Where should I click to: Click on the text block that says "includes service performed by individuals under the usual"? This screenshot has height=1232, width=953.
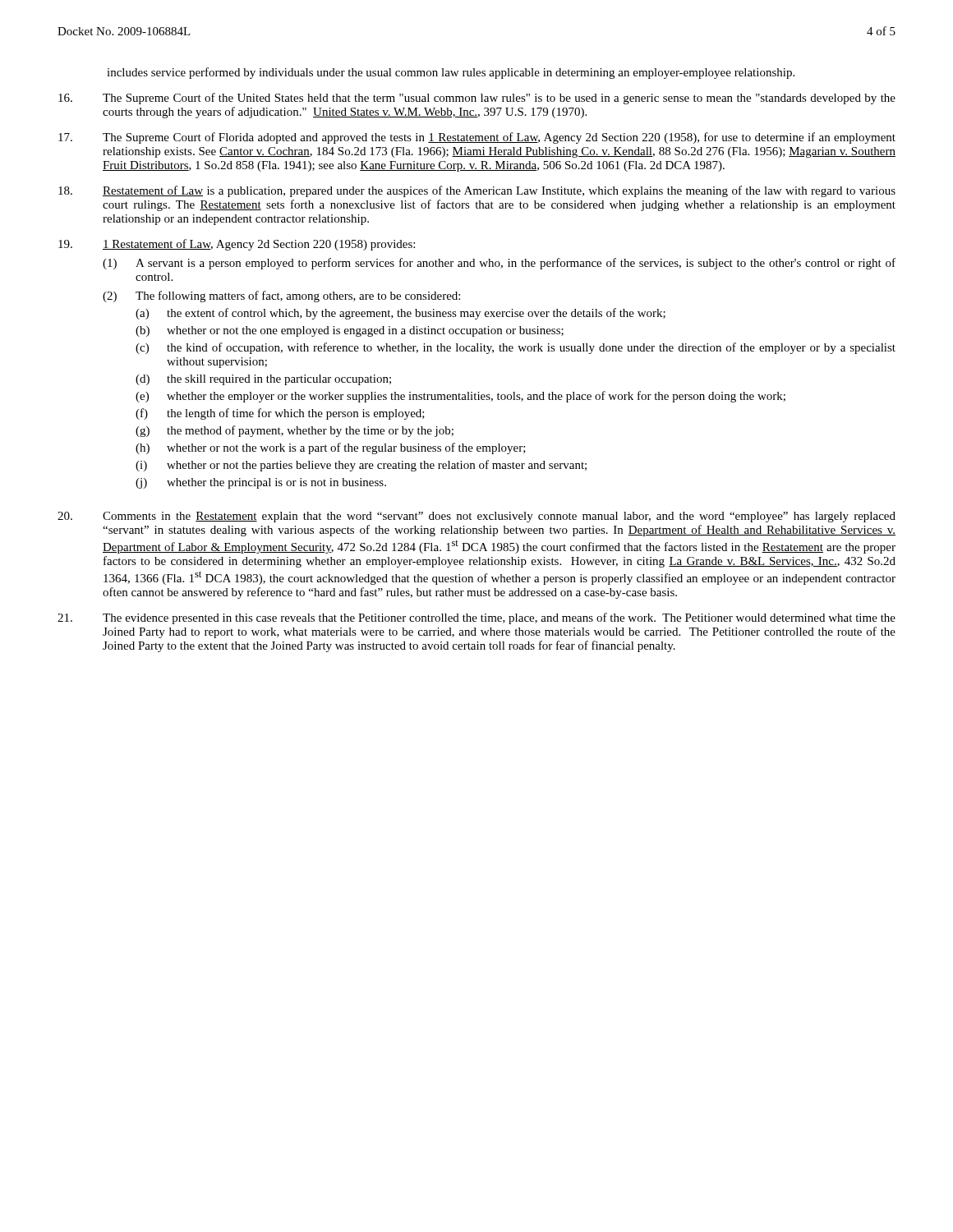[451, 72]
